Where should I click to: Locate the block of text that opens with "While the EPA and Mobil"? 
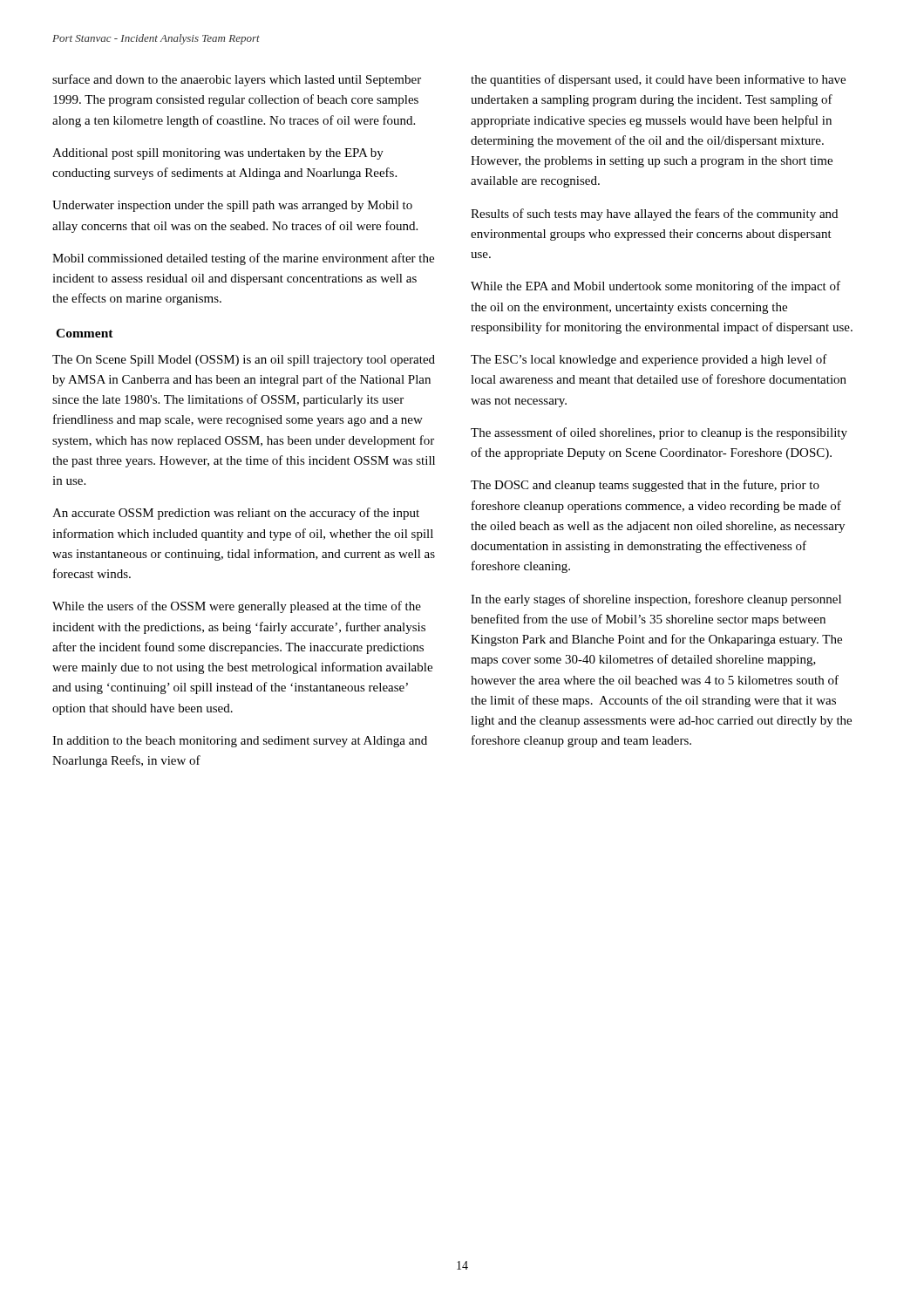click(x=662, y=307)
